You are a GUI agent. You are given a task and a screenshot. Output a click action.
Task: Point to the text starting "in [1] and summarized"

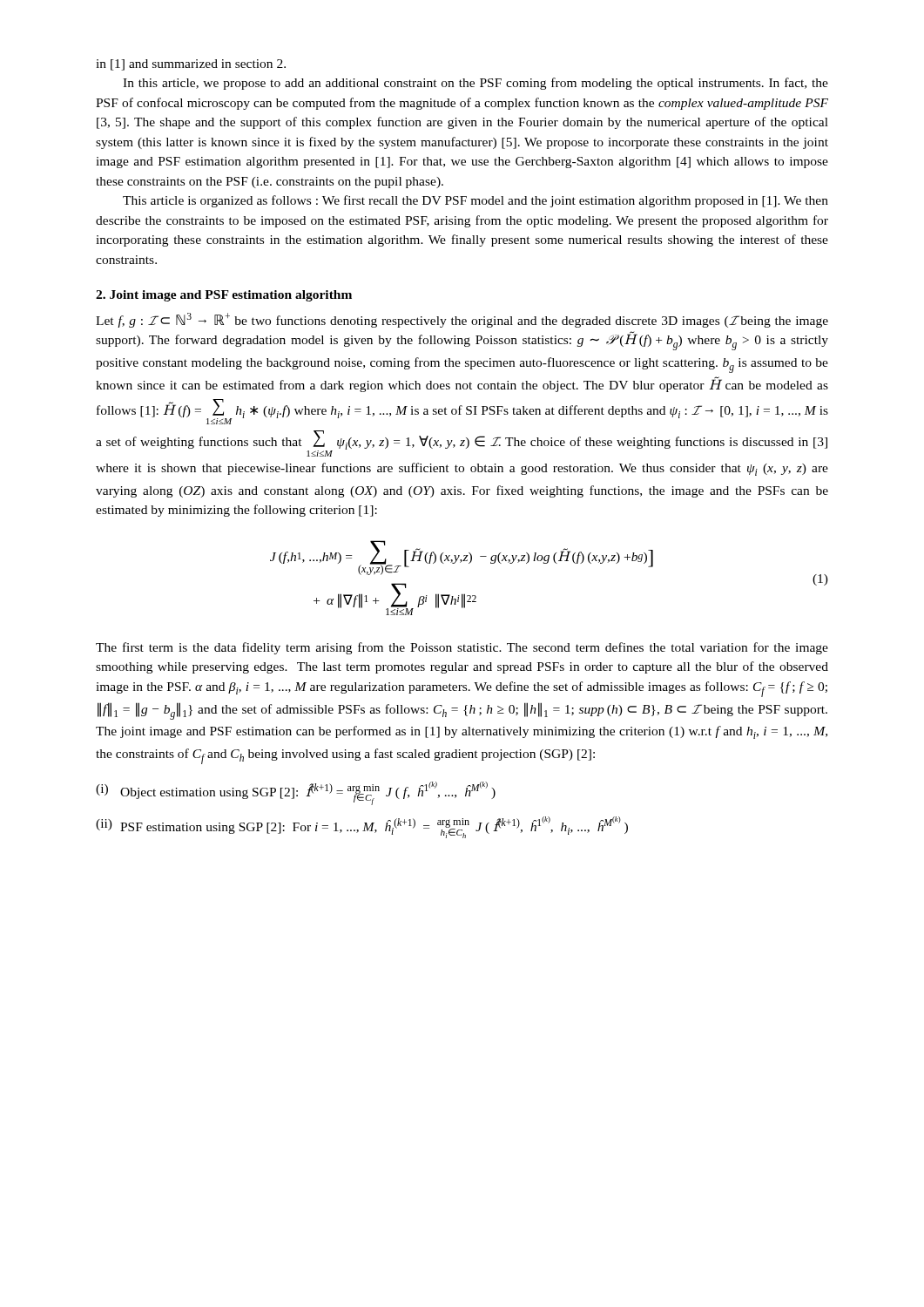click(x=462, y=162)
